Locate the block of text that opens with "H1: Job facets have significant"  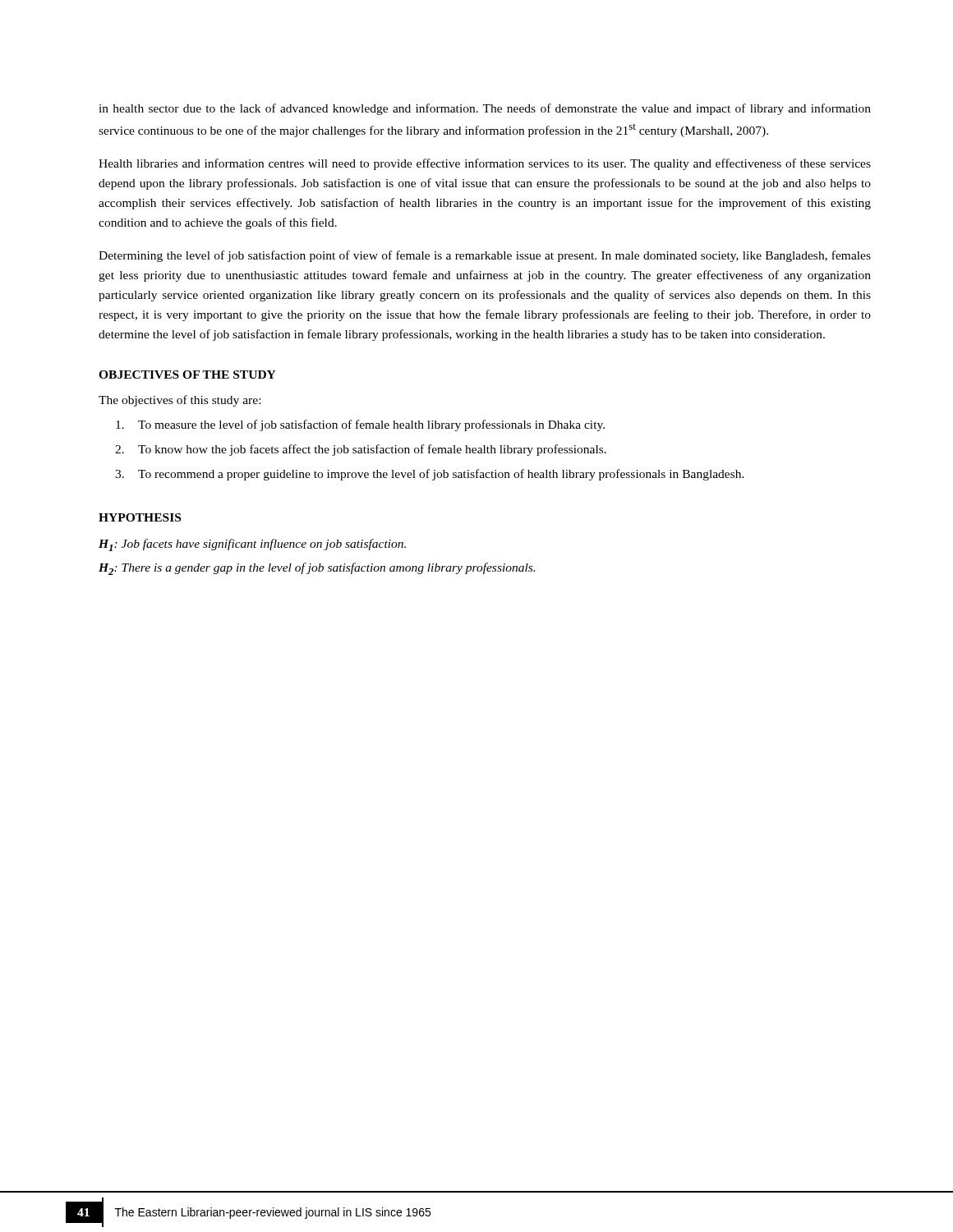point(317,557)
